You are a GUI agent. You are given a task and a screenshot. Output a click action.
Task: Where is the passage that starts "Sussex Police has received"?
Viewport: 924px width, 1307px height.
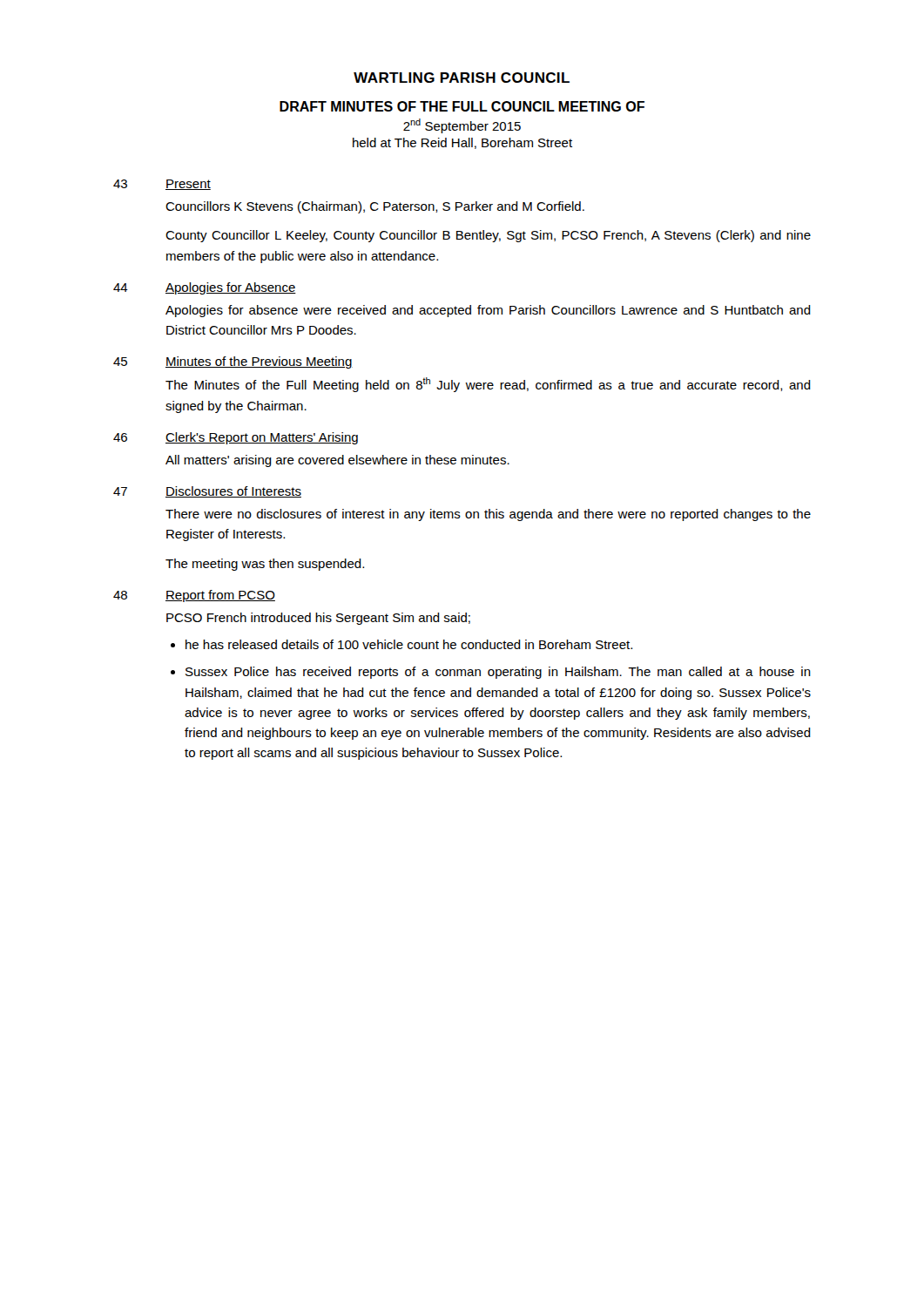(498, 712)
